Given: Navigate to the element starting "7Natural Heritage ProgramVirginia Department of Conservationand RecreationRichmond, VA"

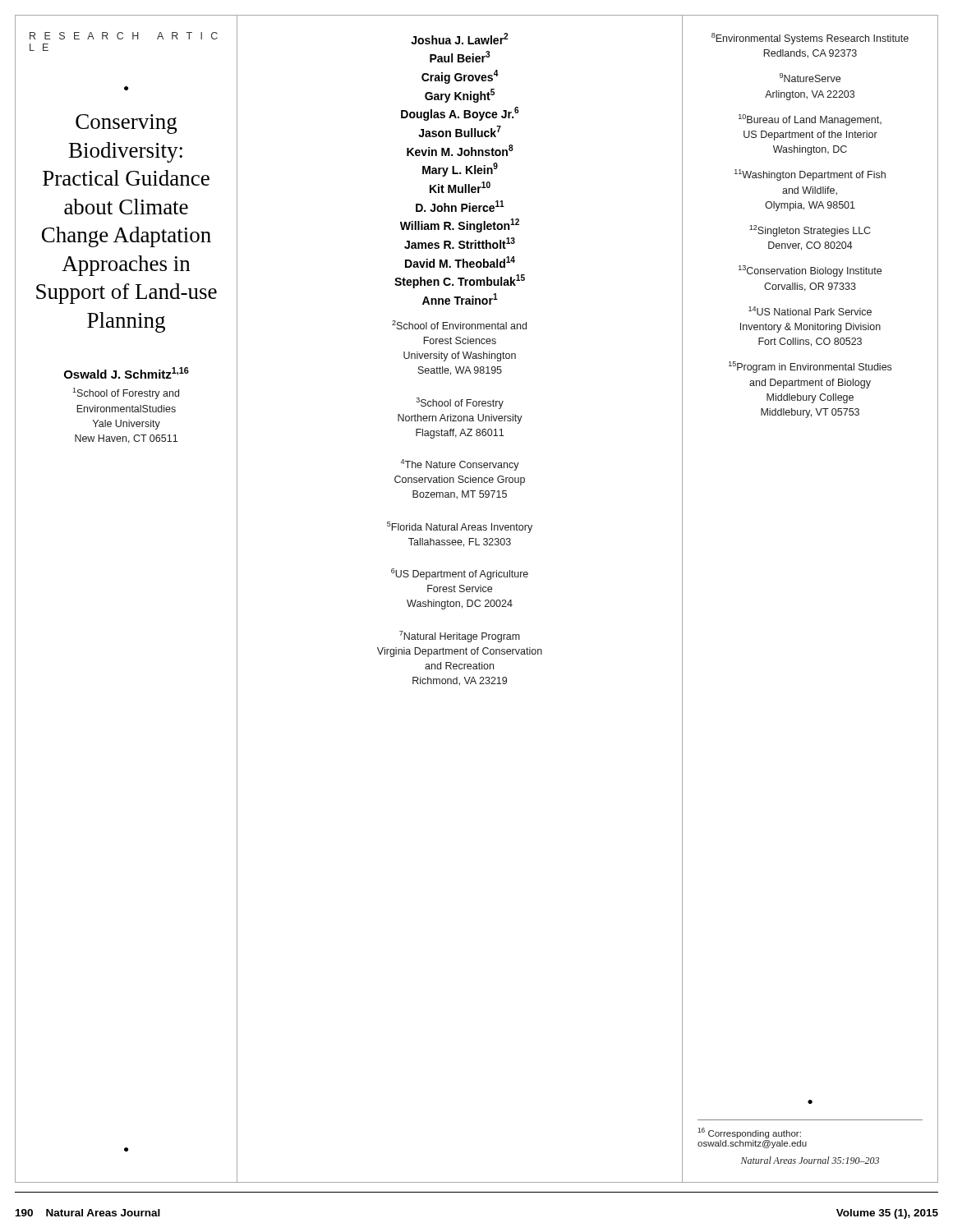Looking at the screenshot, I should point(460,658).
